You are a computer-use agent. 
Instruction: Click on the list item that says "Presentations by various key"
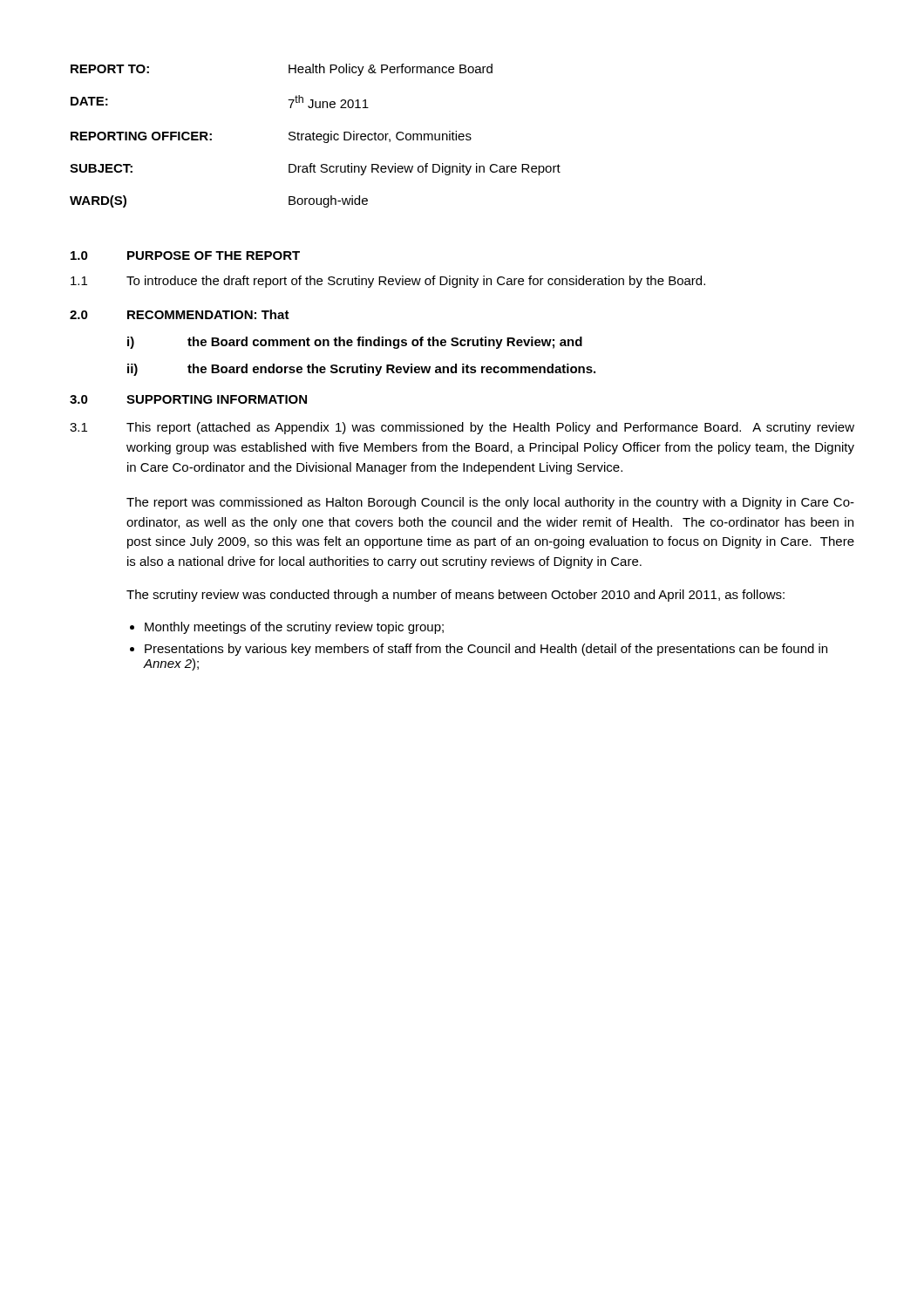coord(486,656)
